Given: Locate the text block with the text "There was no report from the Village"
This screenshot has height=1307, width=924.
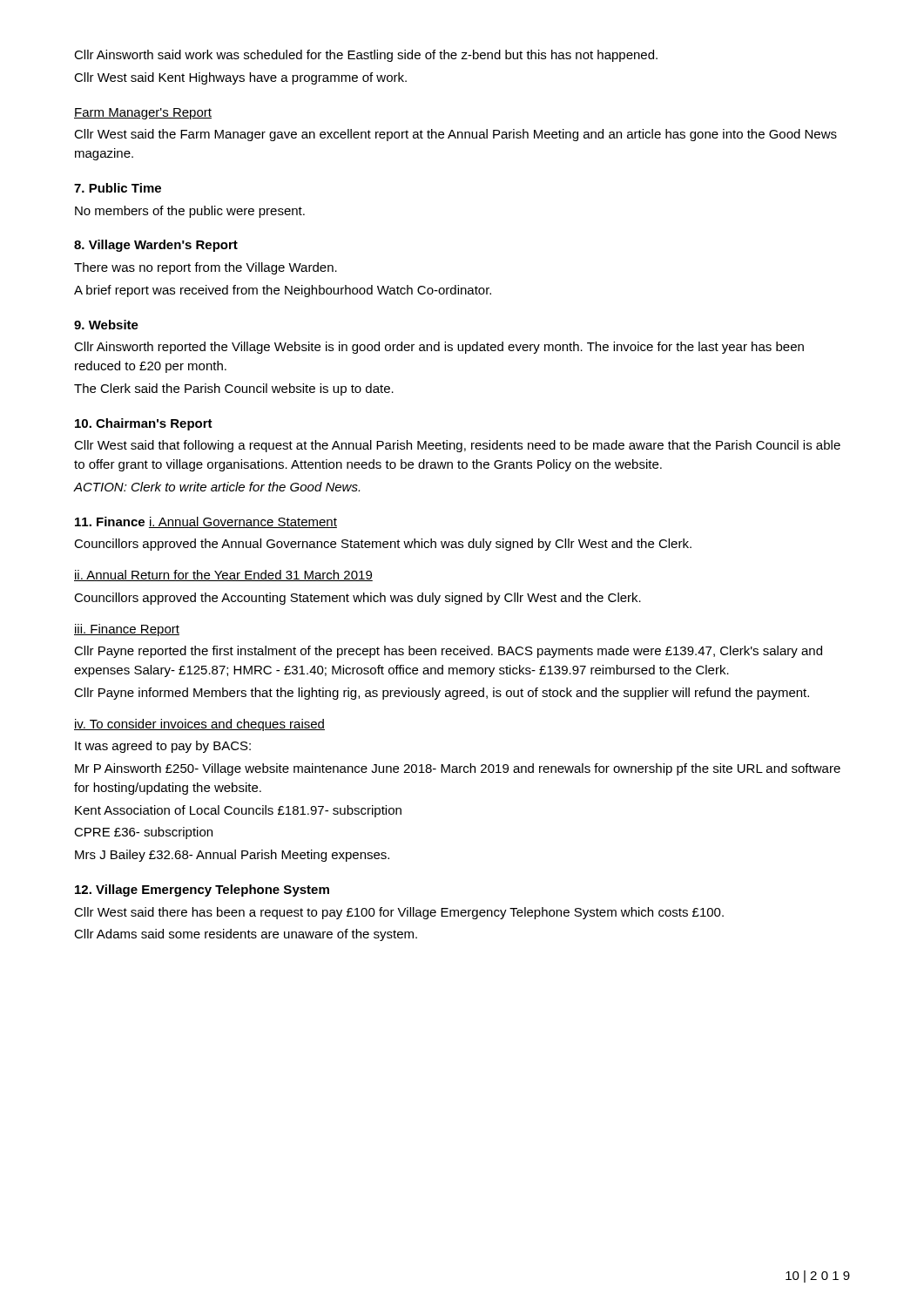Looking at the screenshot, I should (462, 279).
